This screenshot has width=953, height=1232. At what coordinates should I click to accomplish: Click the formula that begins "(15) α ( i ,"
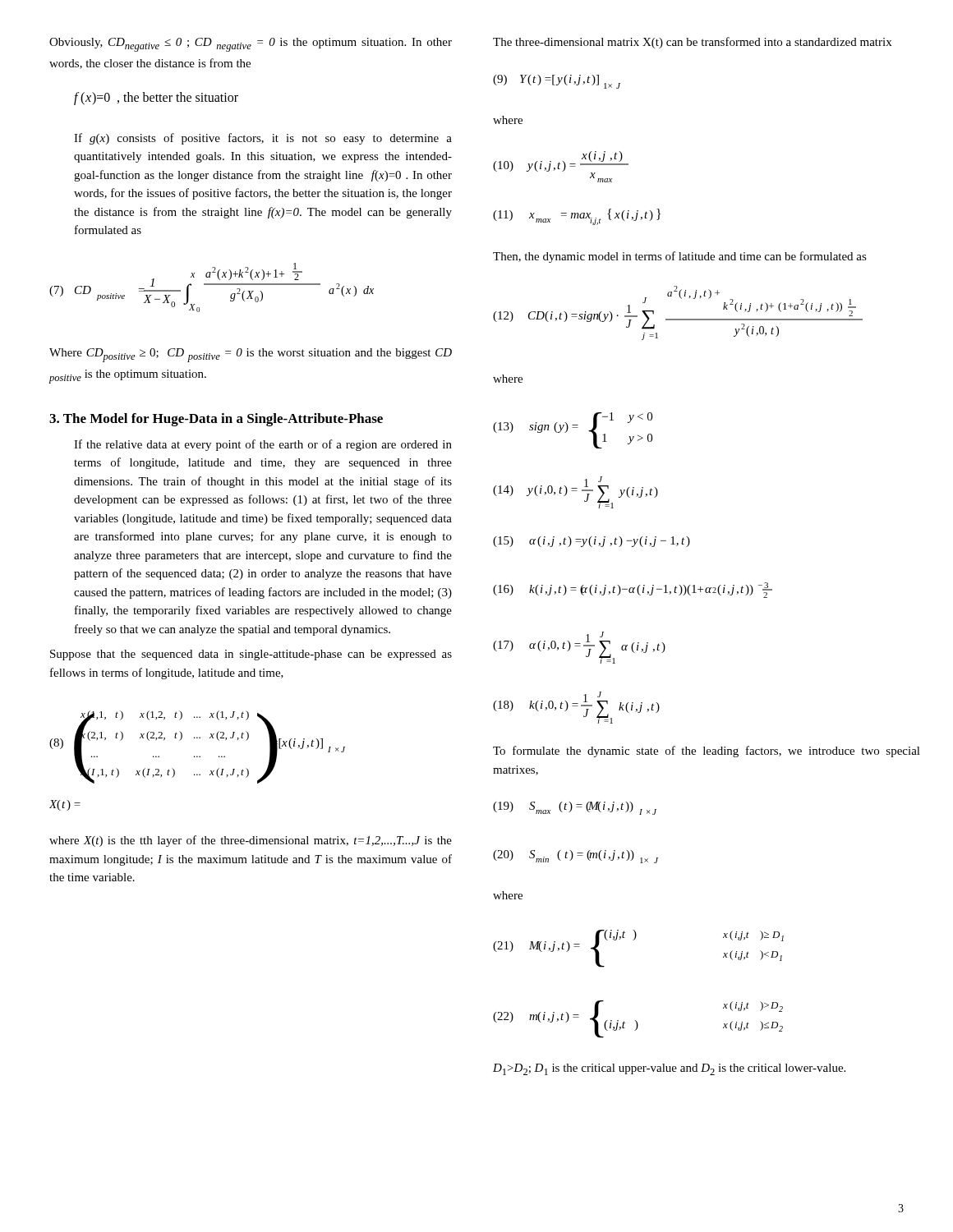(649, 540)
